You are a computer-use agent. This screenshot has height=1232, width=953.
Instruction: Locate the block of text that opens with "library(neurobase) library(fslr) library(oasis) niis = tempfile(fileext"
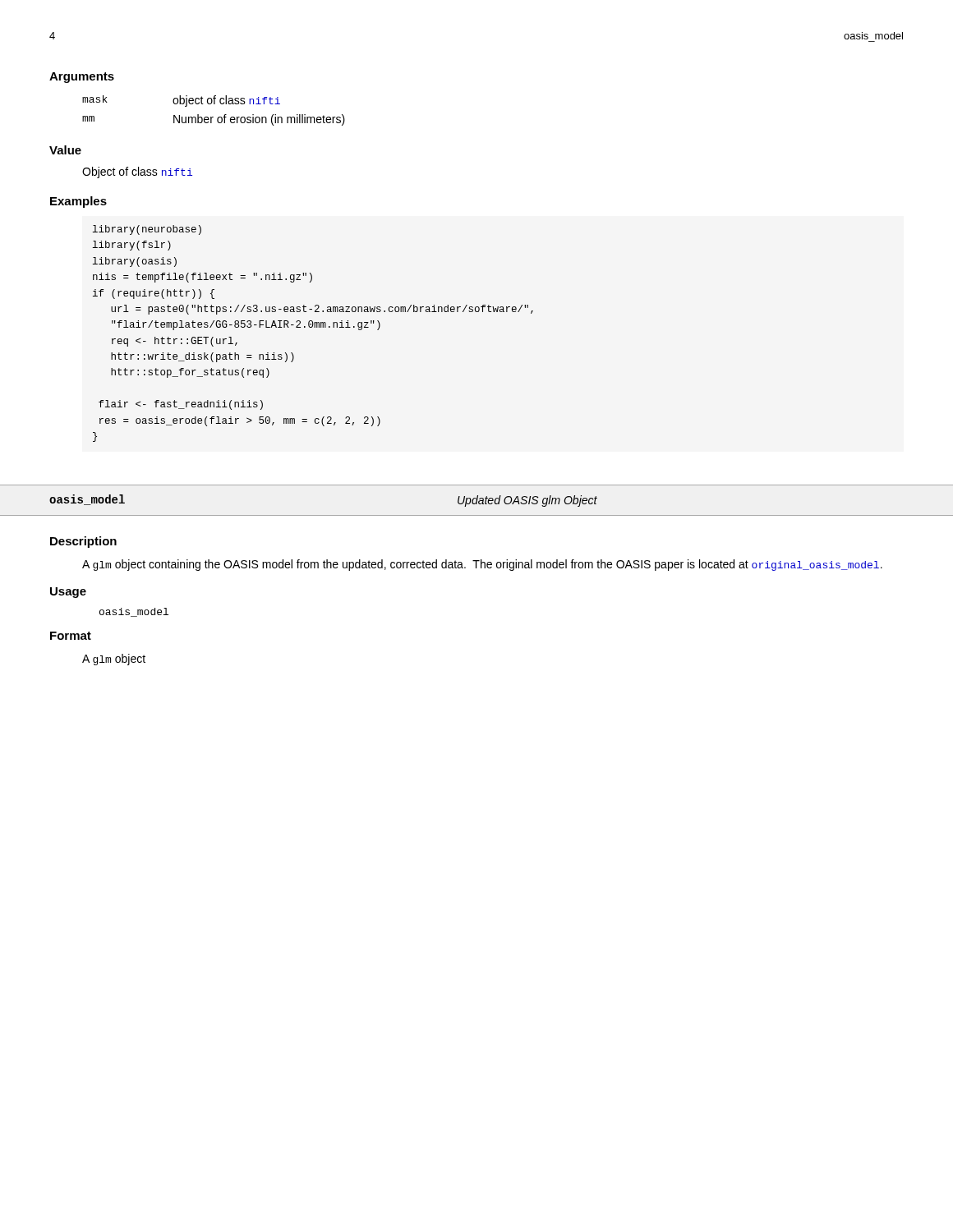point(147,230)
